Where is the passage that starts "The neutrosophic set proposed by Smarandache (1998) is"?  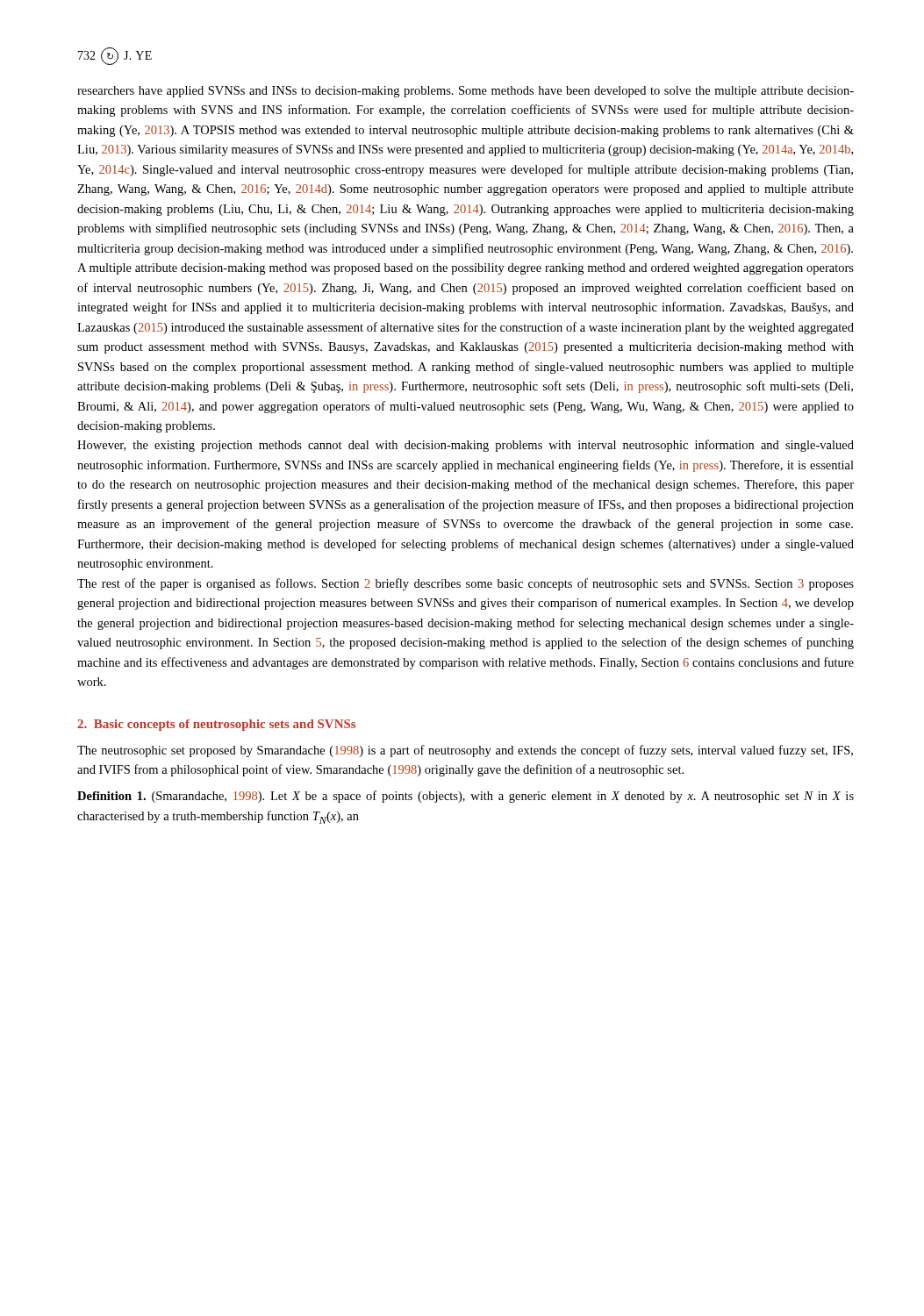(x=466, y=760)
